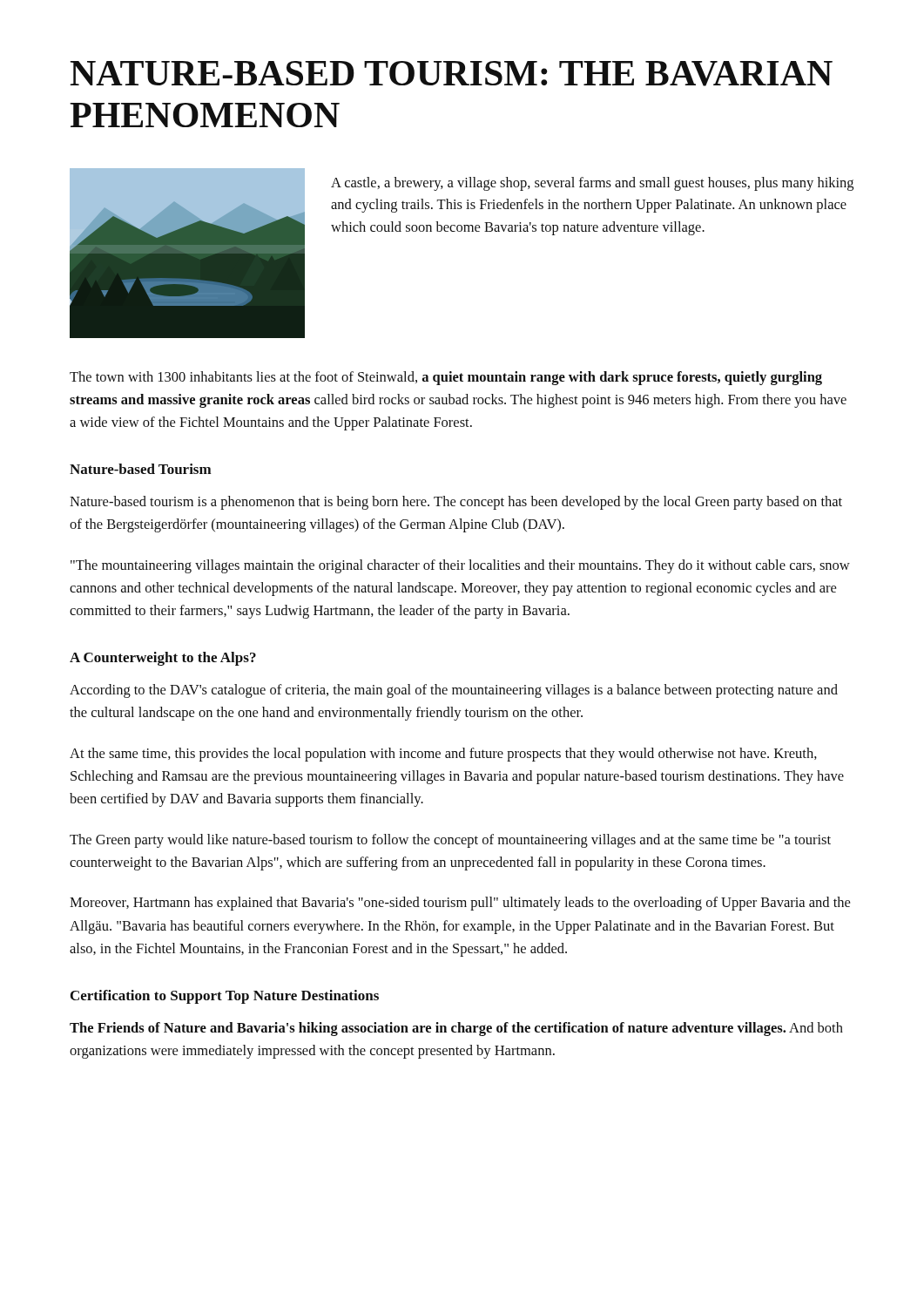This screenshot has height=1307, width=924.
Task: Click on the photo
Action: (x=187, y=255)
